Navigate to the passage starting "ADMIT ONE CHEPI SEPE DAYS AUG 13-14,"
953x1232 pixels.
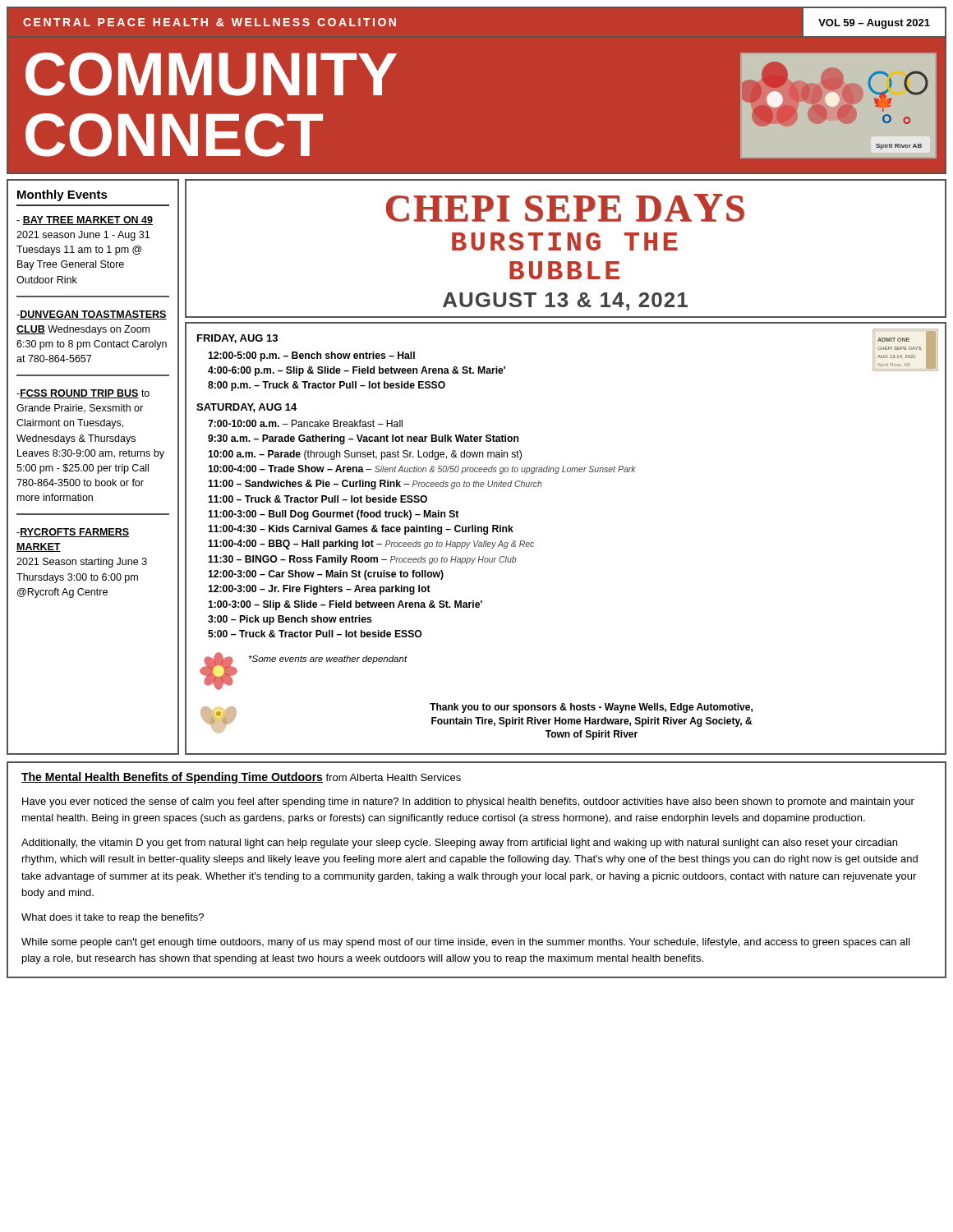(x=338, y=354)
